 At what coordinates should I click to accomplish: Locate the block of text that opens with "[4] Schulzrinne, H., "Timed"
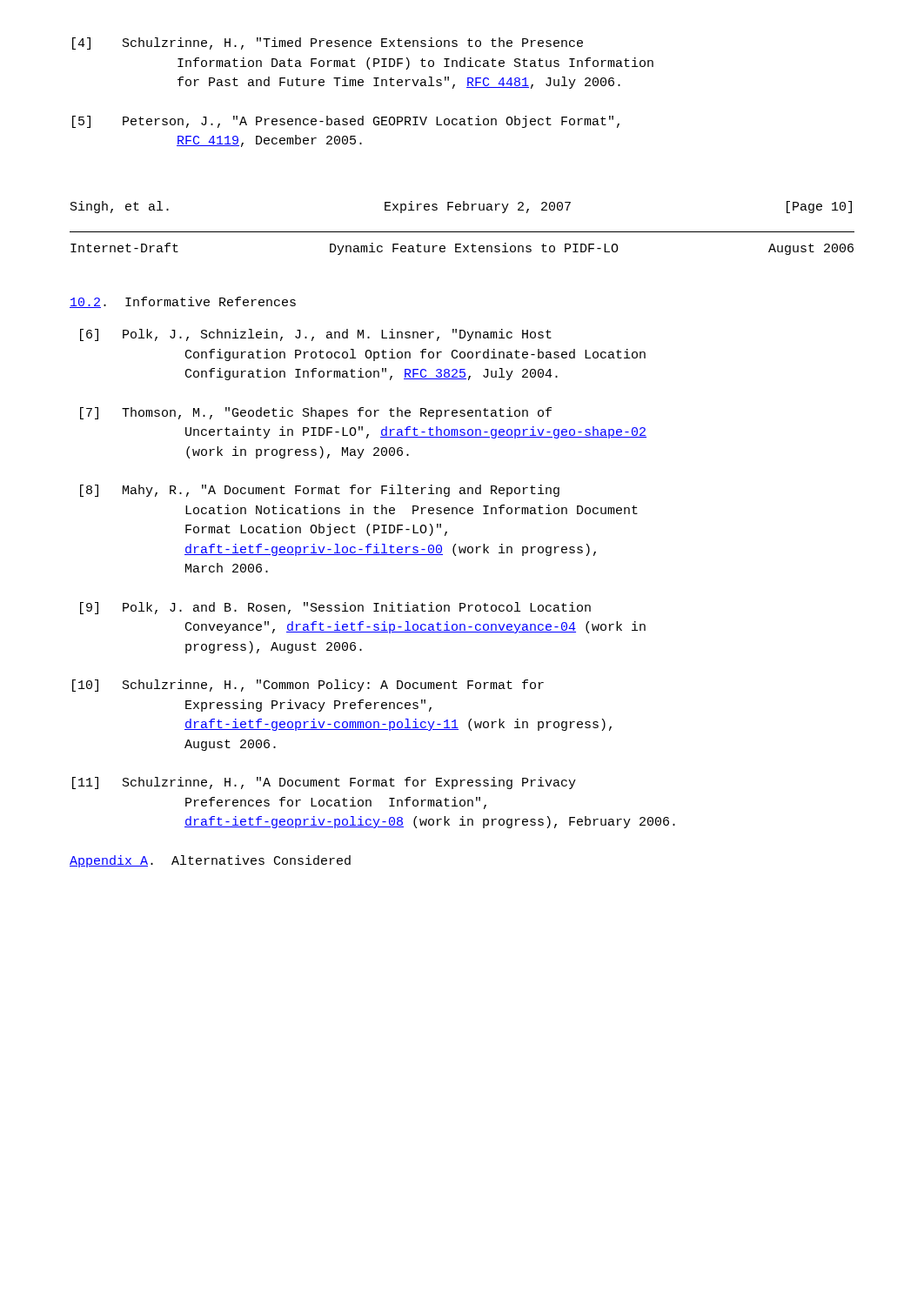click(462, 64)
